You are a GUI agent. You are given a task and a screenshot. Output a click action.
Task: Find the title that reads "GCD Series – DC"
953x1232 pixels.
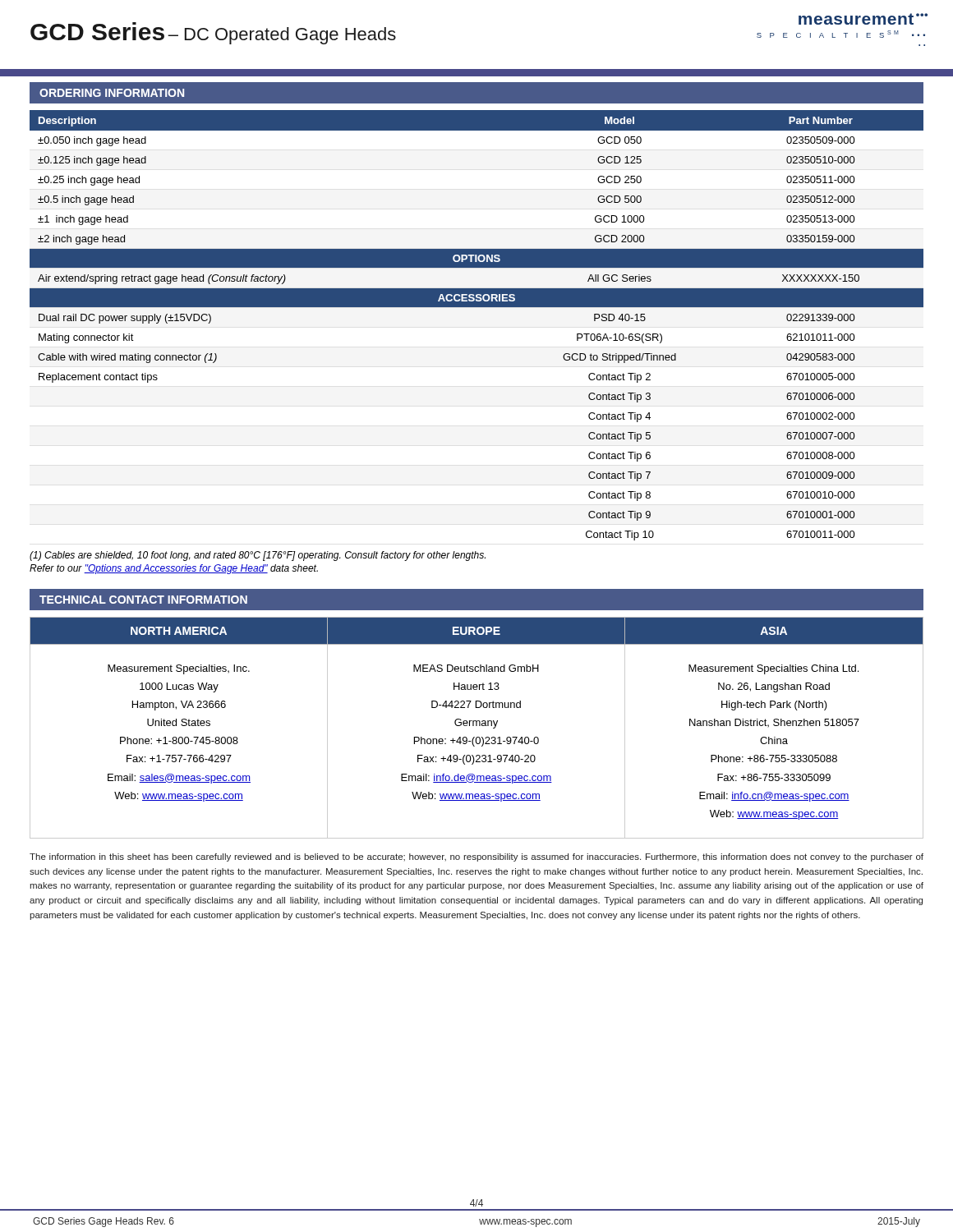(213, 32)
